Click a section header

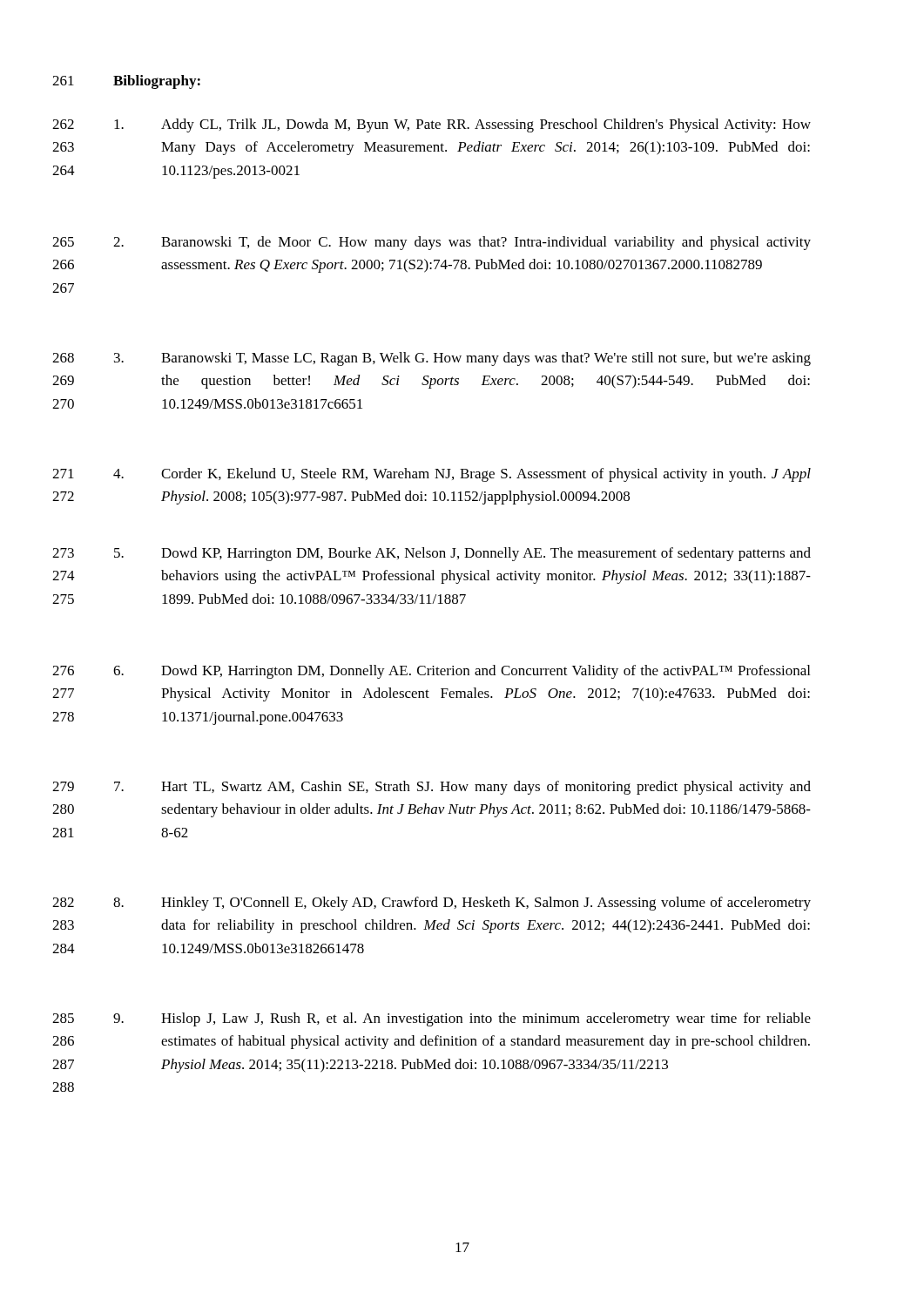click(157, 81)
